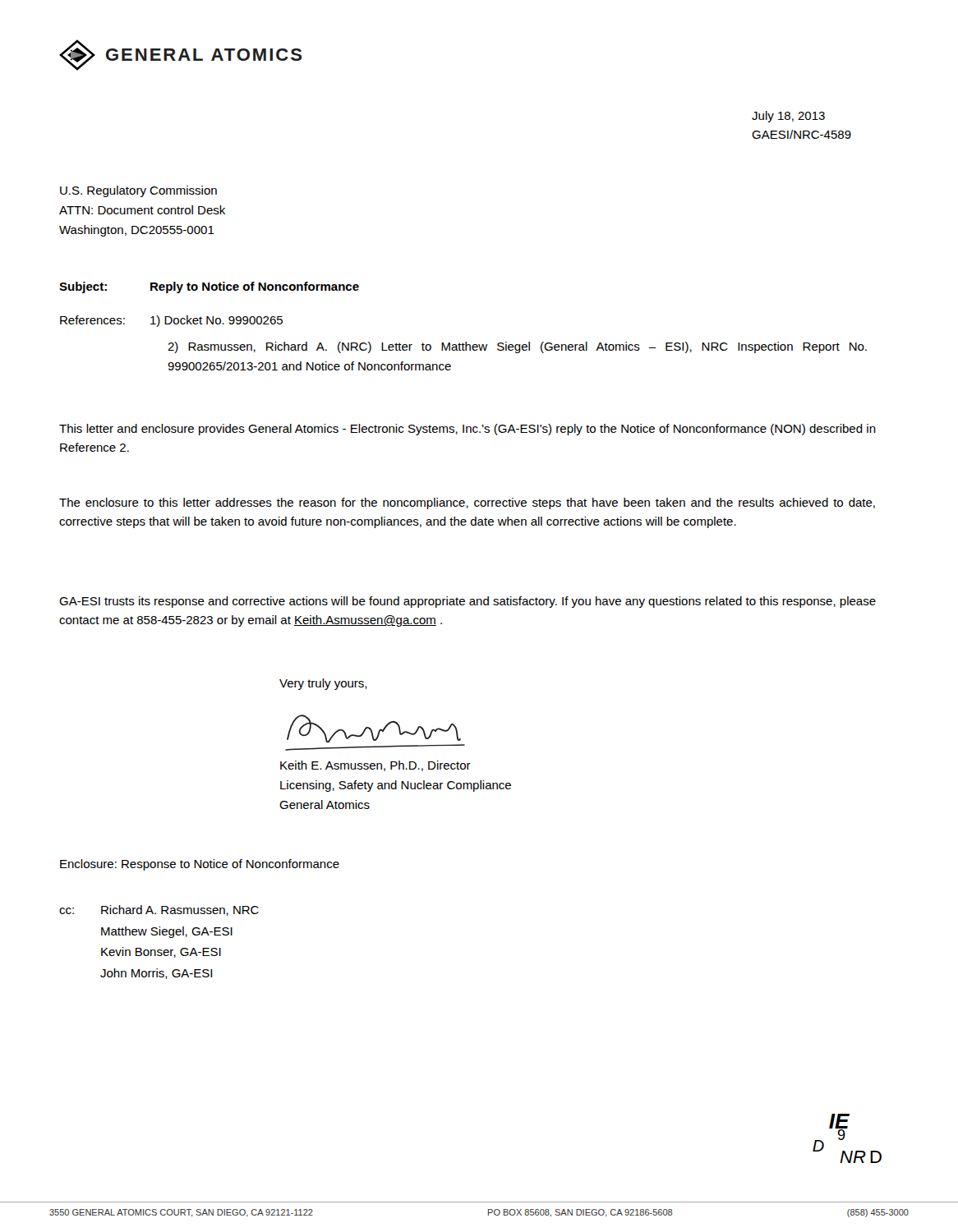Select the passage starting "References:1) Docket No. 99900265 2) Rasmussen,"
This screenshot has height=1232, width=958.
[x=463, y=343]
